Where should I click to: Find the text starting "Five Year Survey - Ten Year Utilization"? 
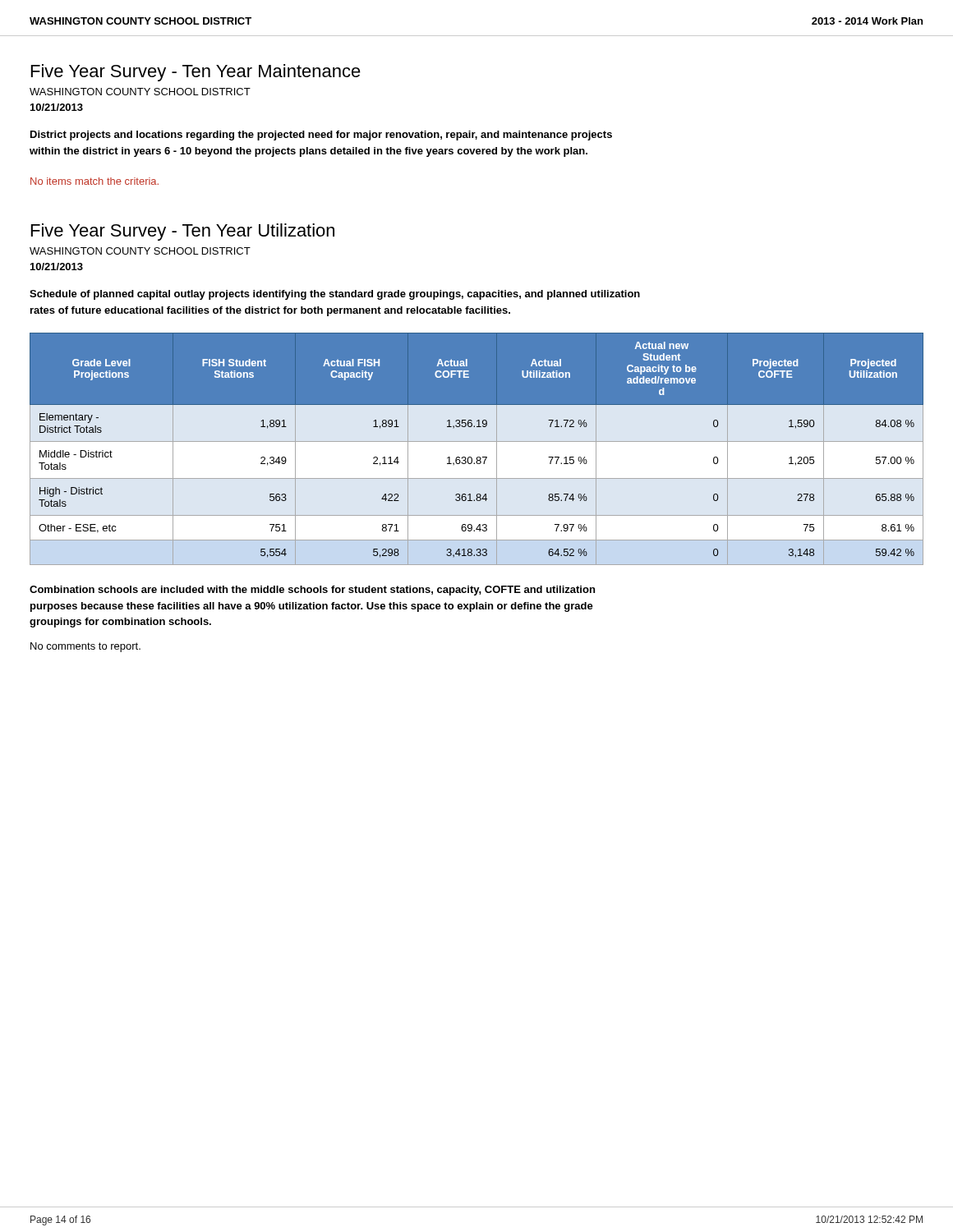tap(183, 230)
